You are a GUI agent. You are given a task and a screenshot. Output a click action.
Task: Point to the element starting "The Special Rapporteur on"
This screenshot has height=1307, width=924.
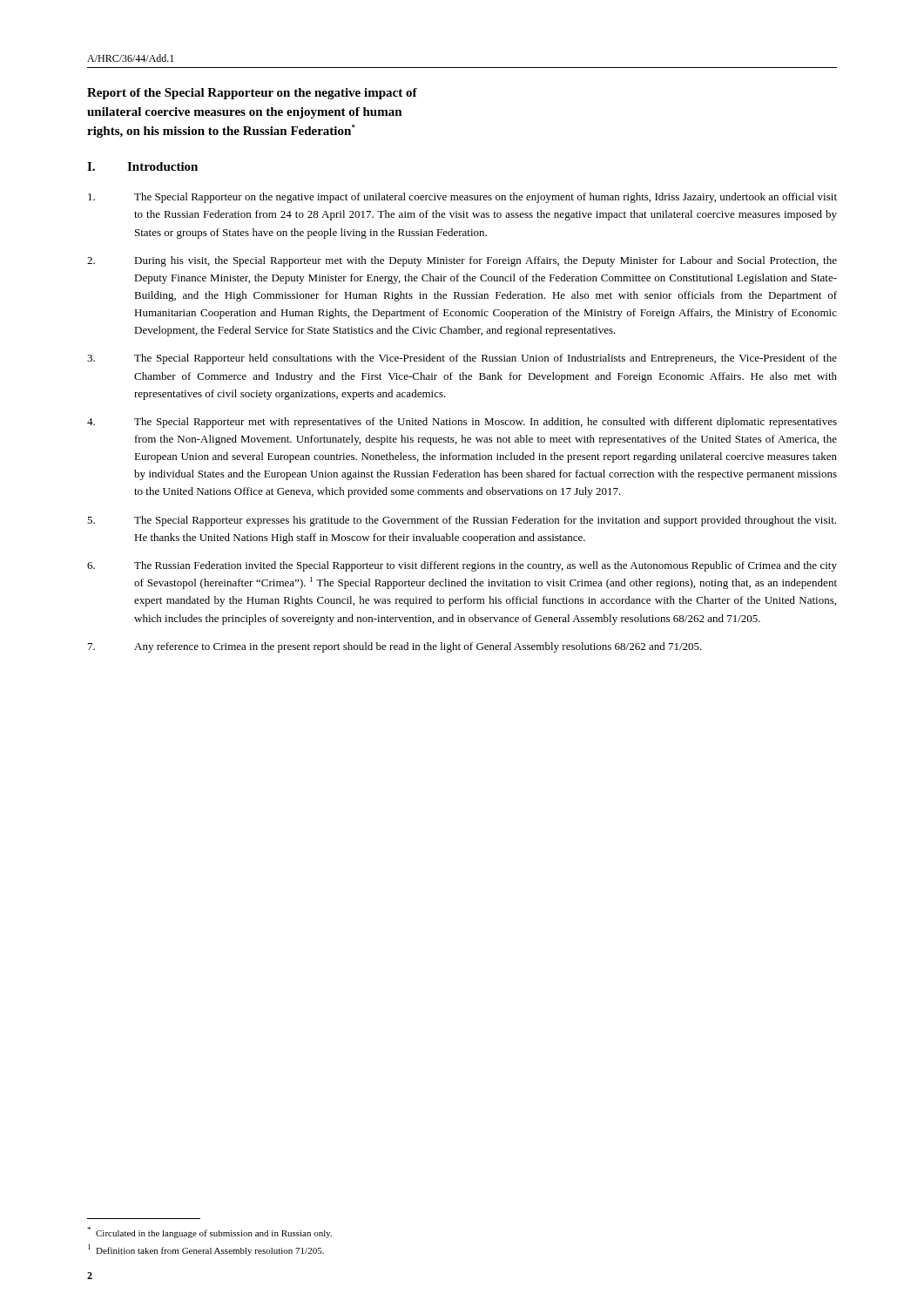(x=462, y=215)
